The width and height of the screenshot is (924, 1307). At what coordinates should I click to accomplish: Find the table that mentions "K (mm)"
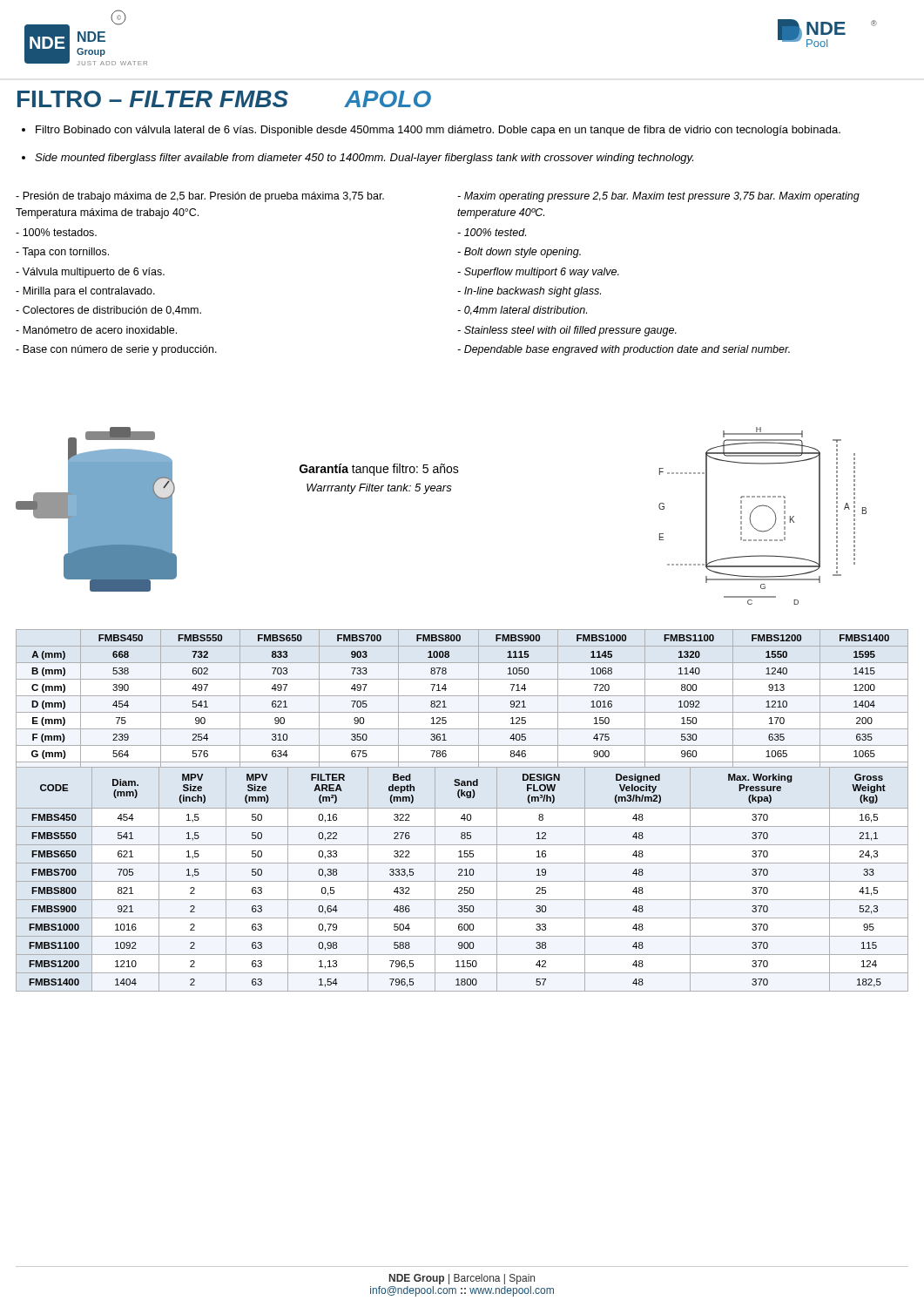pyautogui.click(x=462, y=712)
